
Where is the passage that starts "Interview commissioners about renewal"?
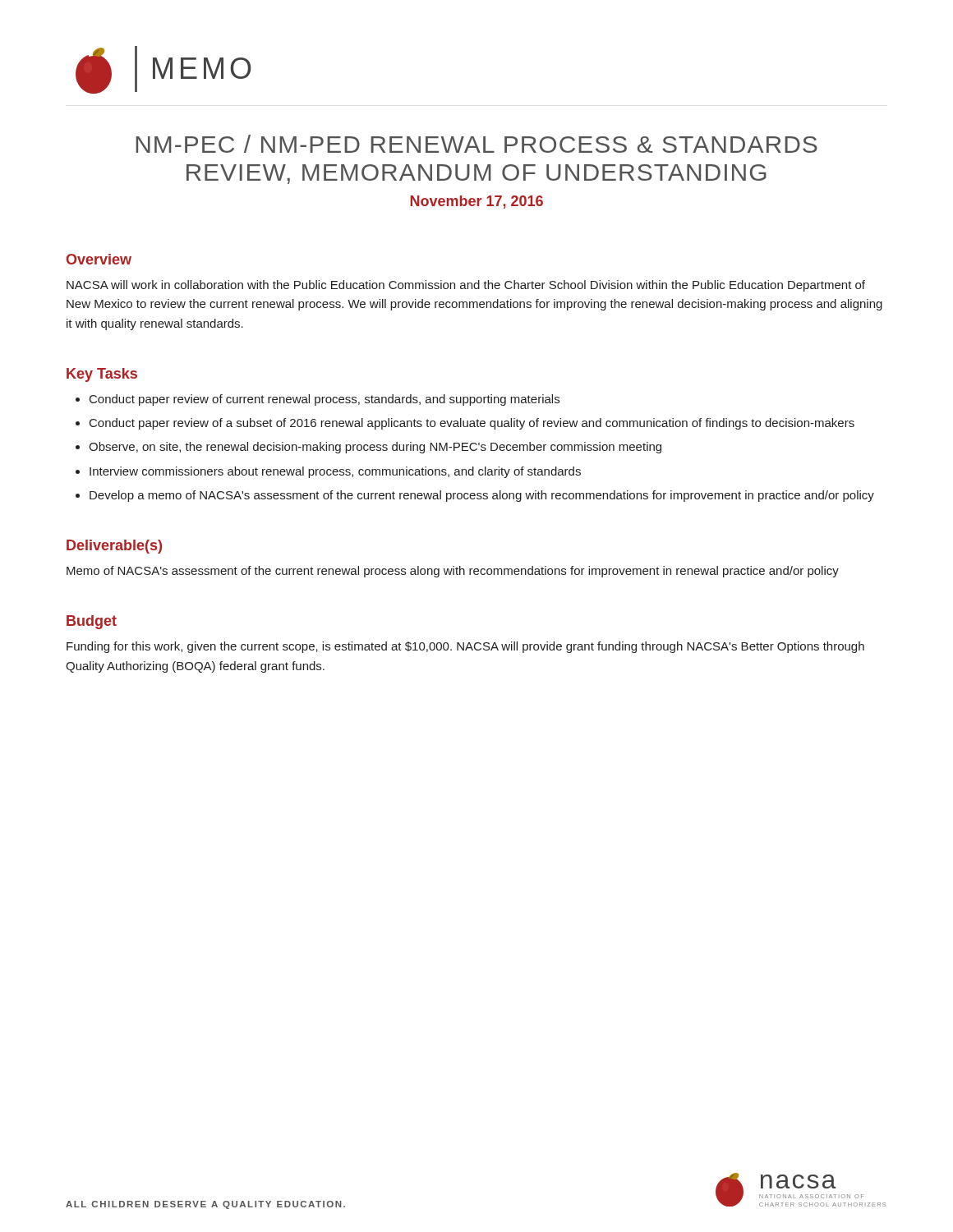coord(335,471)
